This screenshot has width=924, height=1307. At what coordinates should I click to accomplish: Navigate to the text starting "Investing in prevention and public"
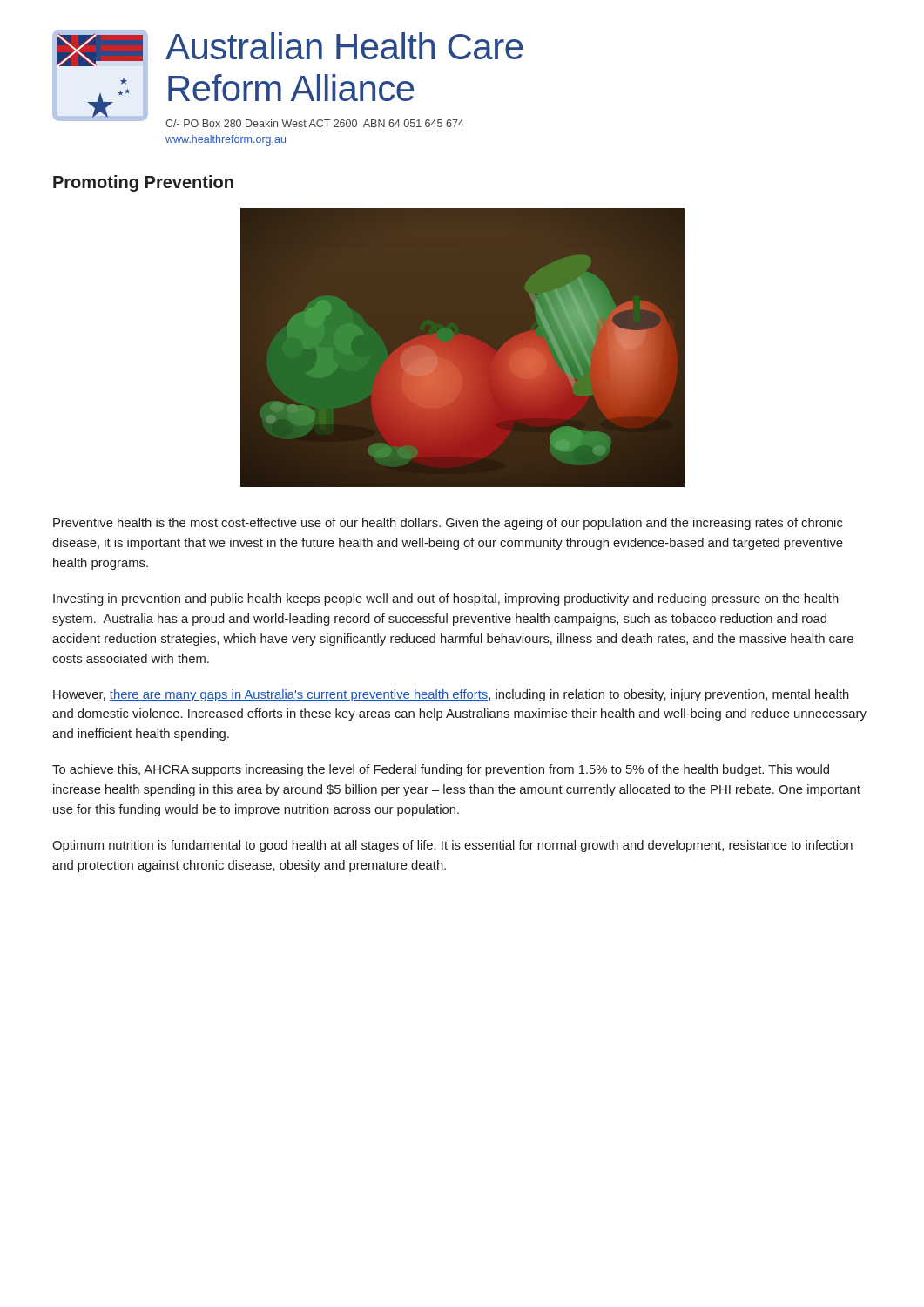click(453, 628)
